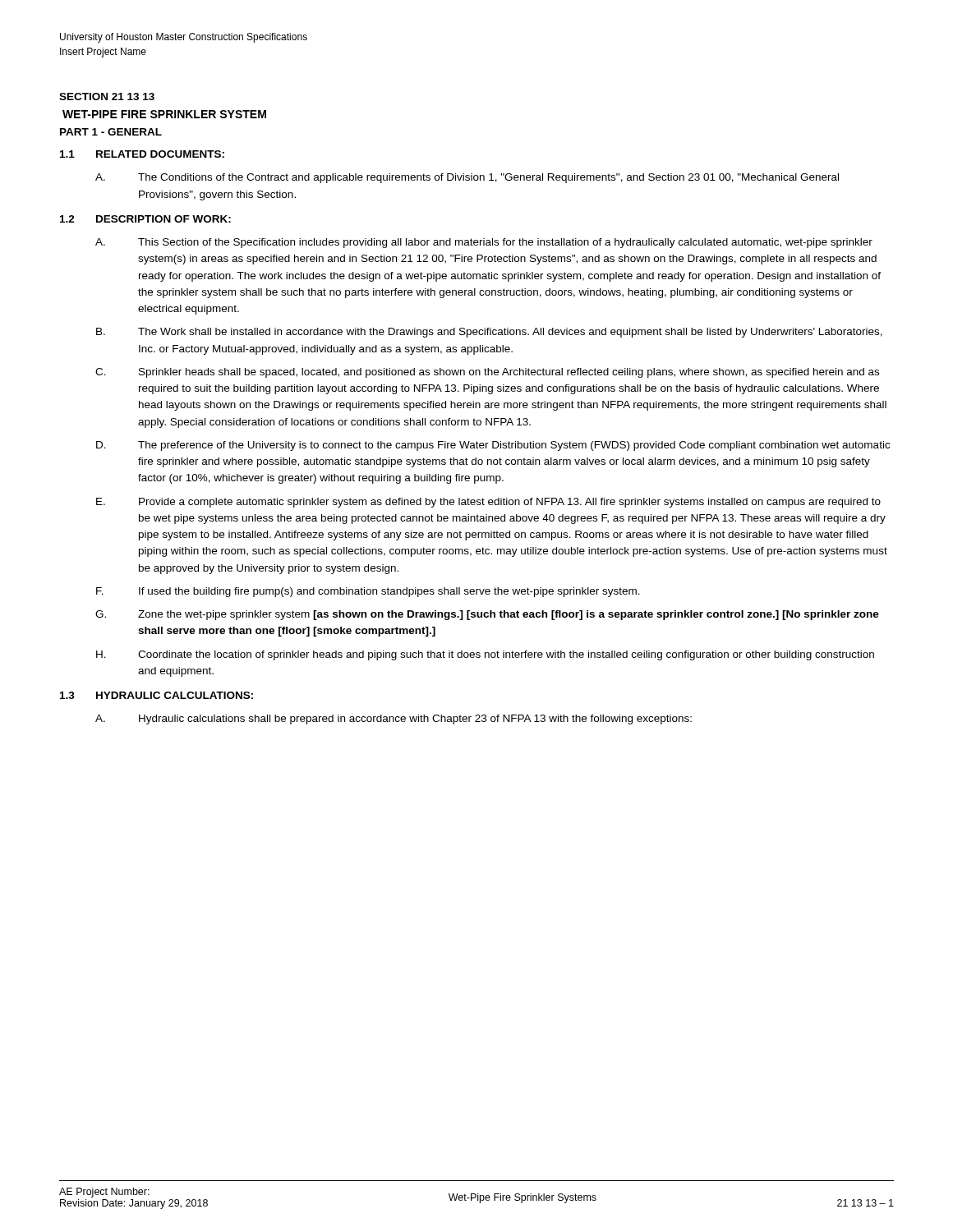
Task: Select the element starting "A. The Conditions of the Contract"
Action: [476, 186]
